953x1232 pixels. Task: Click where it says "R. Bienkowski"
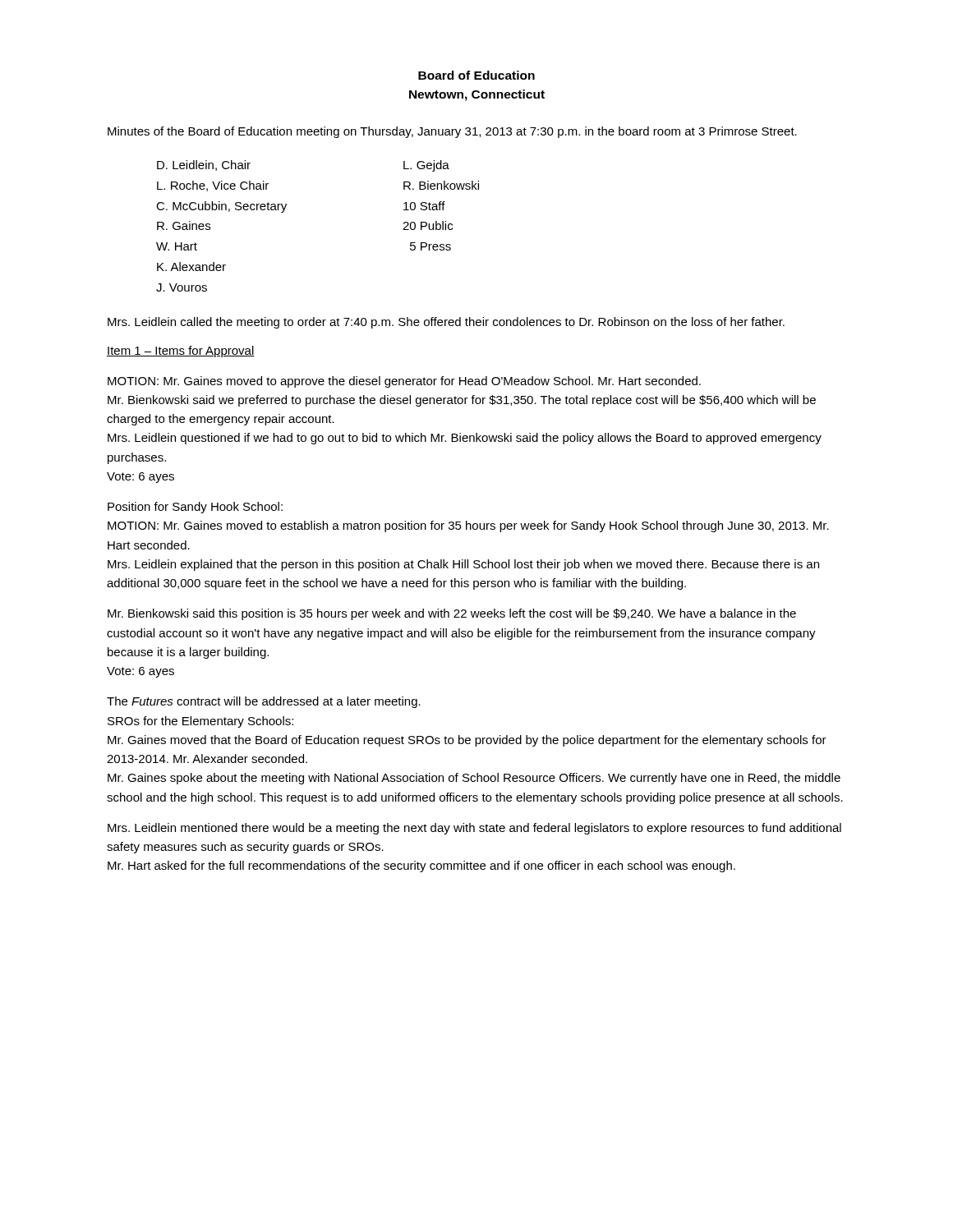[x=441, y=185]
